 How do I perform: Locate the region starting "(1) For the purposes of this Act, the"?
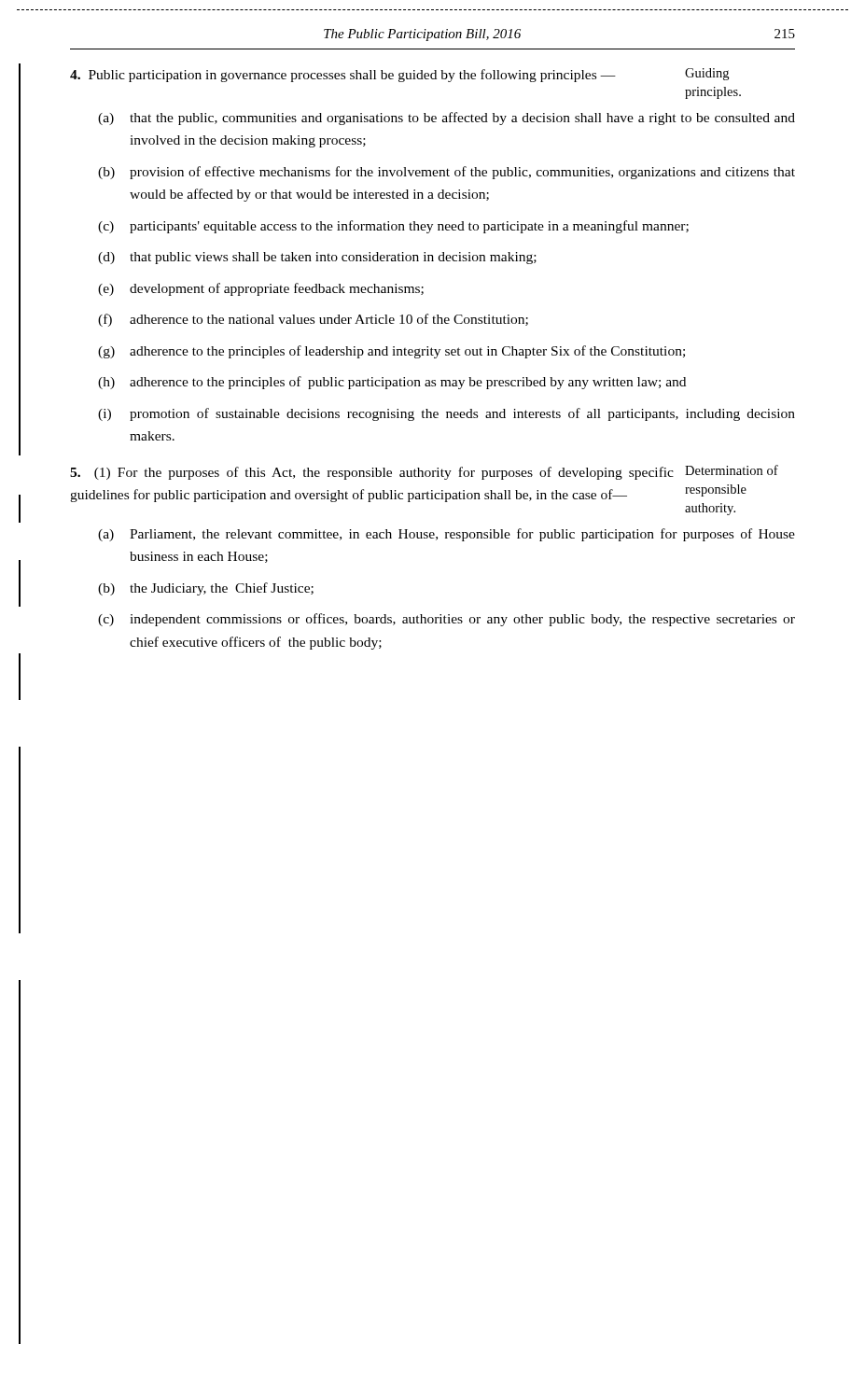tap(432, 489)
